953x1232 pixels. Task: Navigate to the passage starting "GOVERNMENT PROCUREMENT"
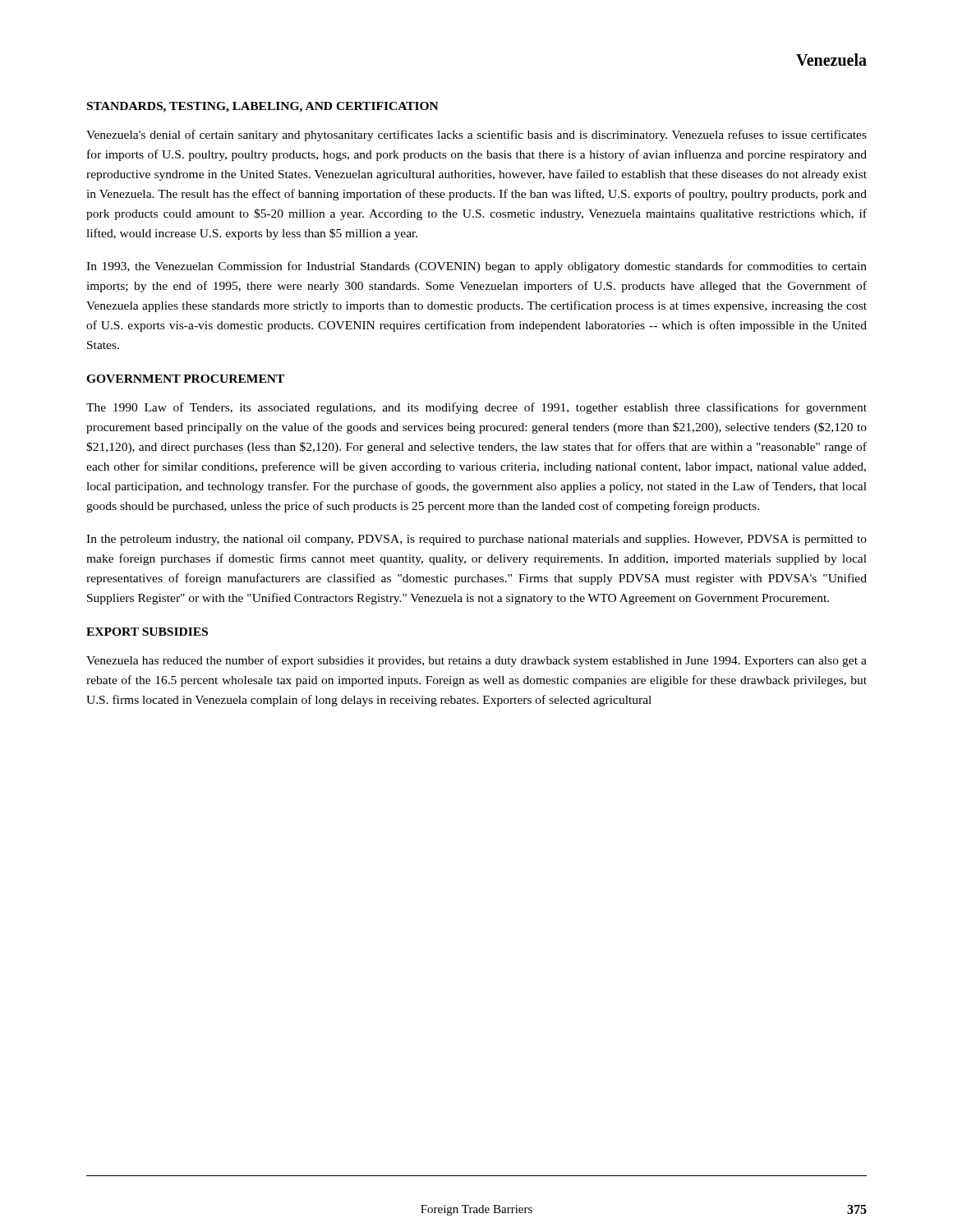click(x=185, y=378)
